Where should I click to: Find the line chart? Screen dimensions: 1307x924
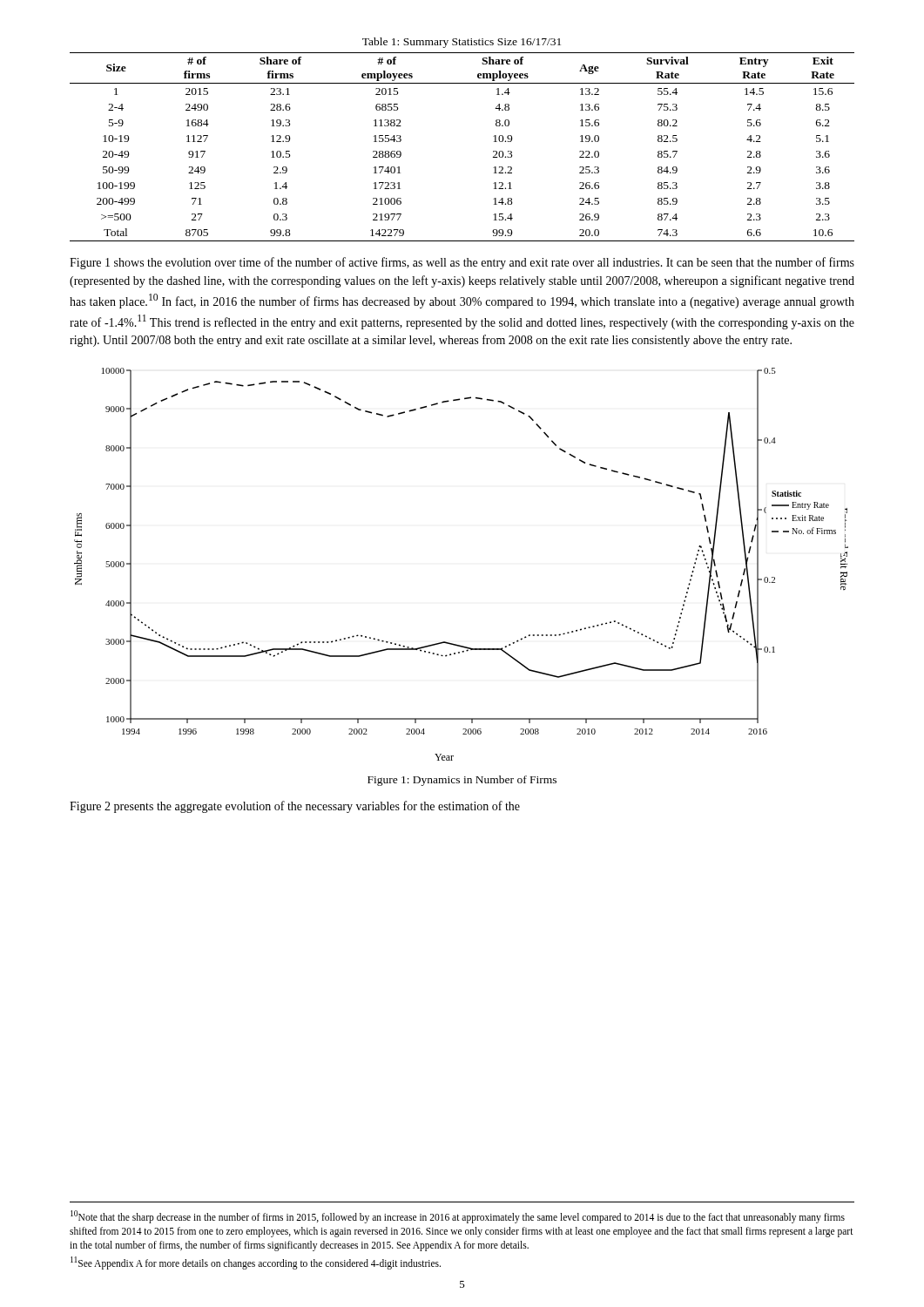pyautogui.click(x=462, y=567)
